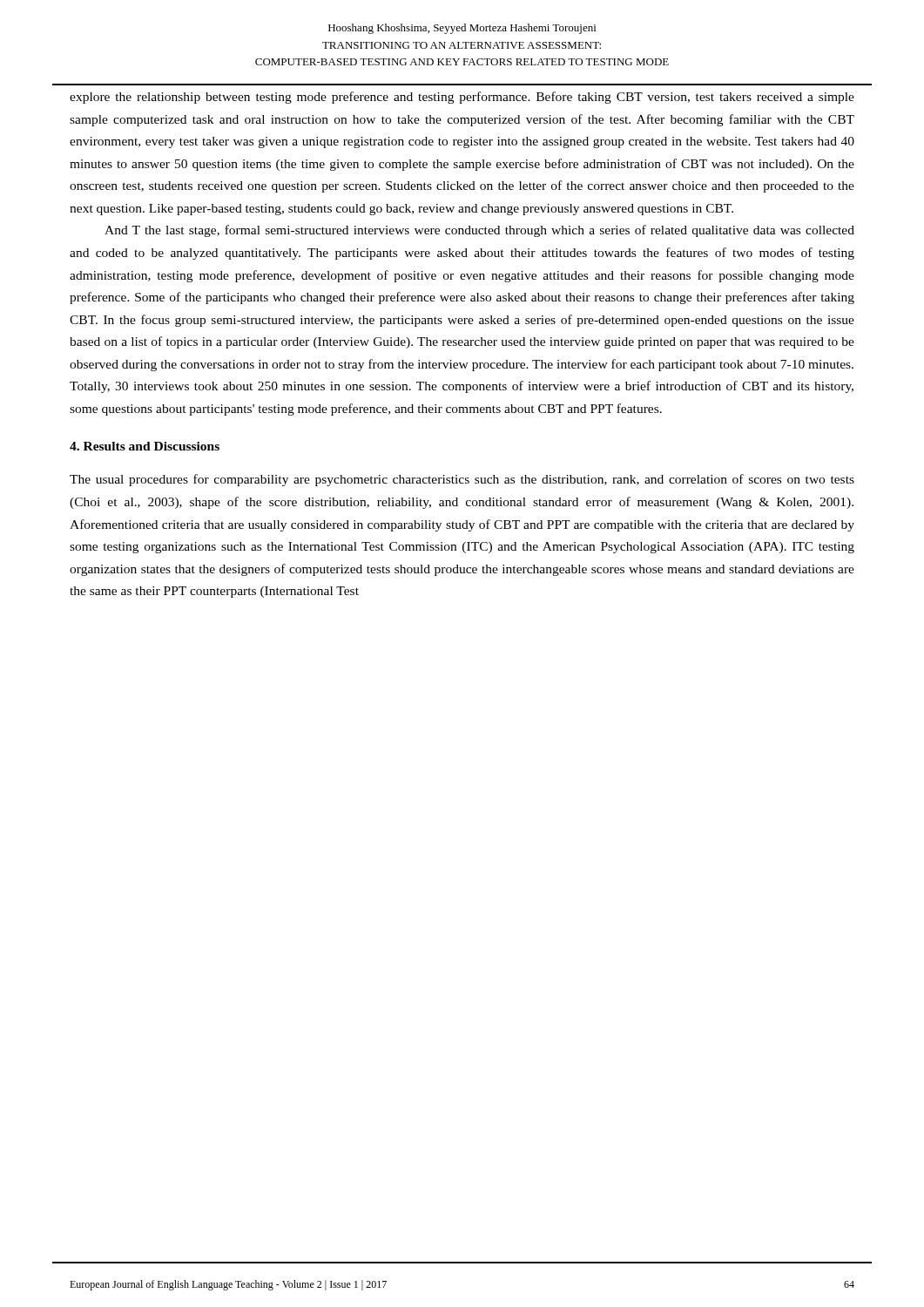Viewport: 924px width, 1307px height.
Task: Locate the text starting "4. Results and Discussions"
Action: coord(145,446)
